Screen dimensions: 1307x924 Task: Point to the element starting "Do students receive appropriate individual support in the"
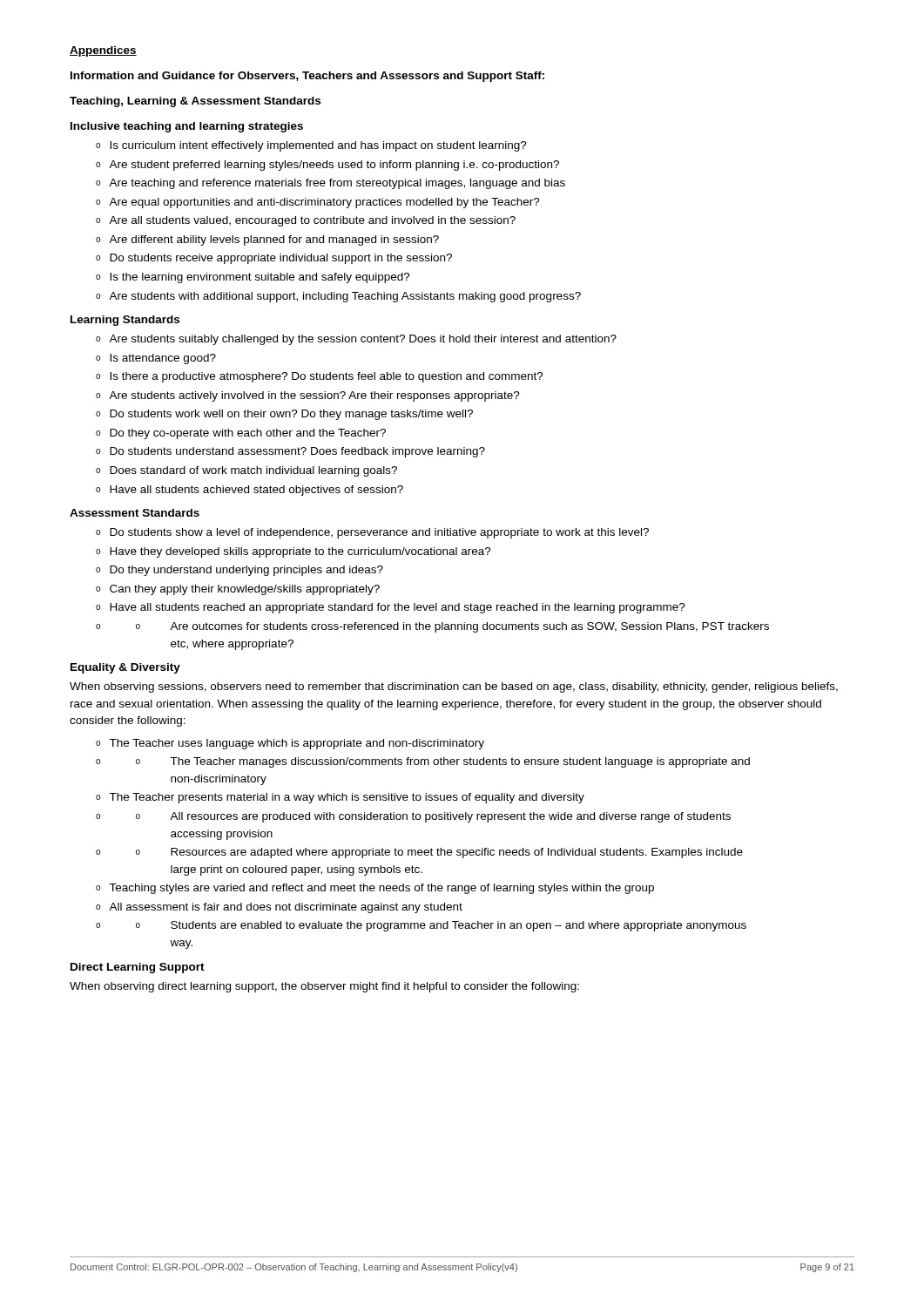point(281,258)
